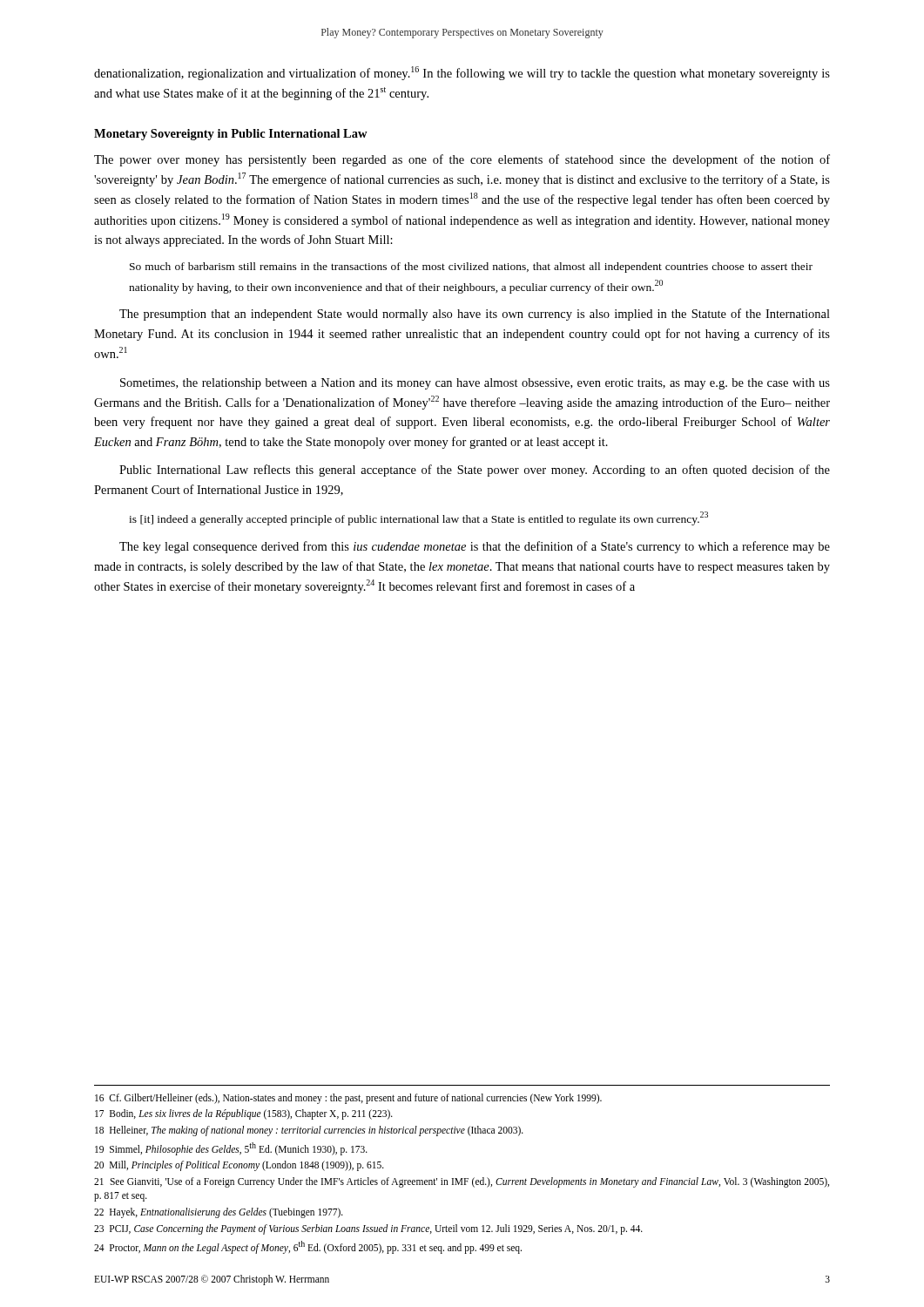Locate the footnote that reads "23 PCIJ, Case Concerning the Payment"
Screen dimensions: 1307x924
(x=368, y=1228)
